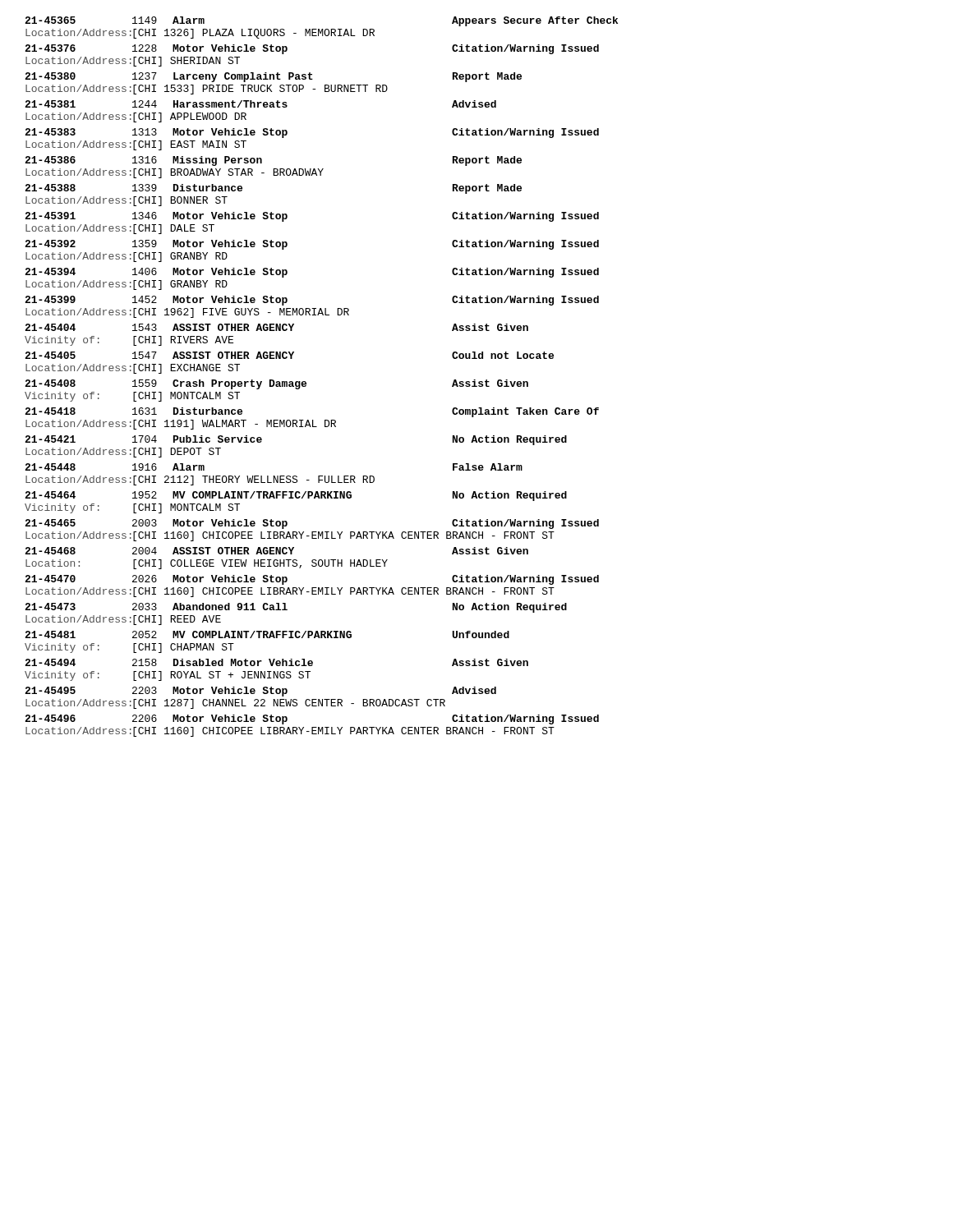Find the block on this page that starts "21-45464 1952 MV COMPLAINT/TRAFFIC/PARKING No Action"

pyautogui.click(x=476, y=502)
